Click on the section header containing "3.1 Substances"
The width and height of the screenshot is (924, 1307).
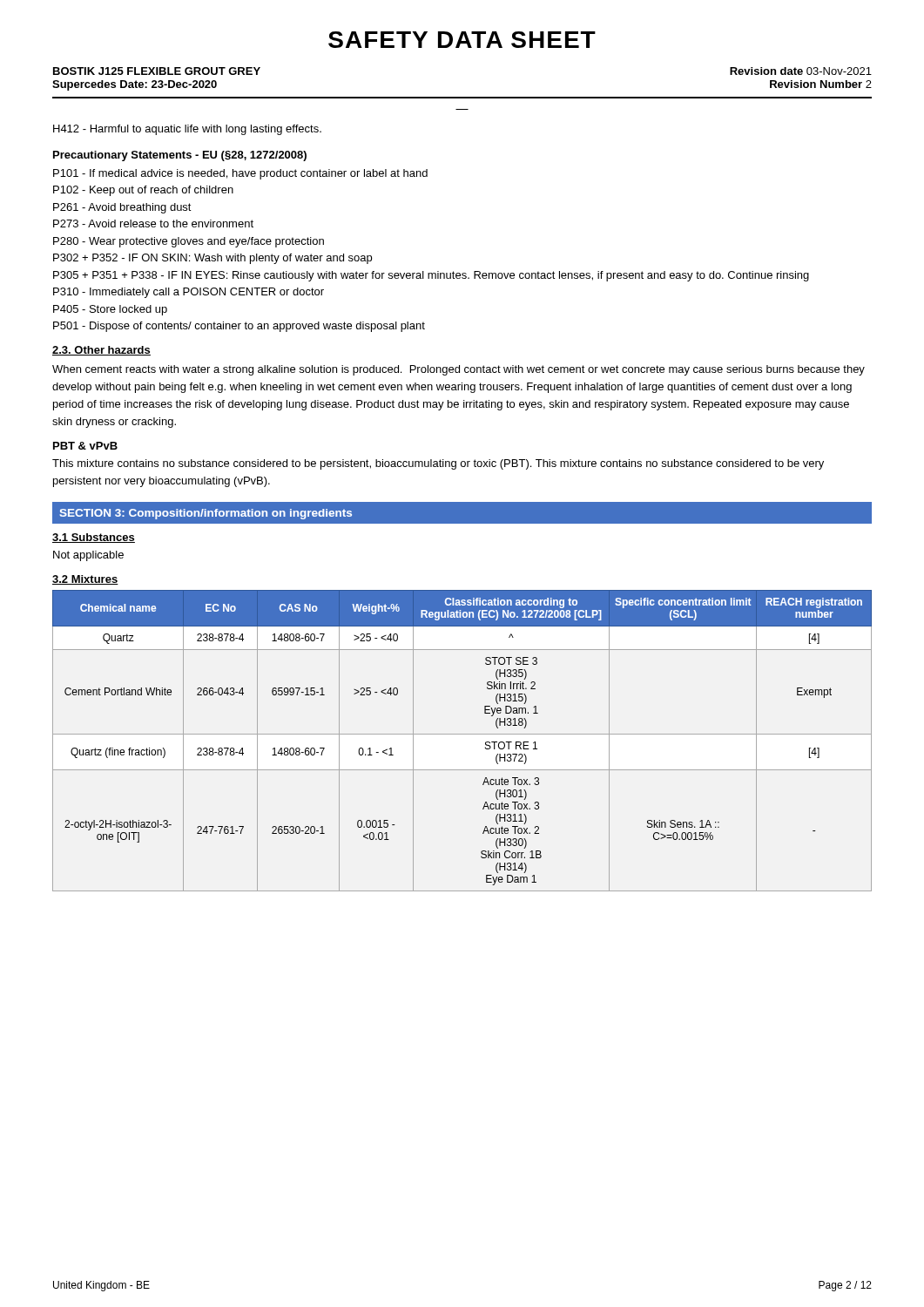pyautogui.click(x=94, y=537)
